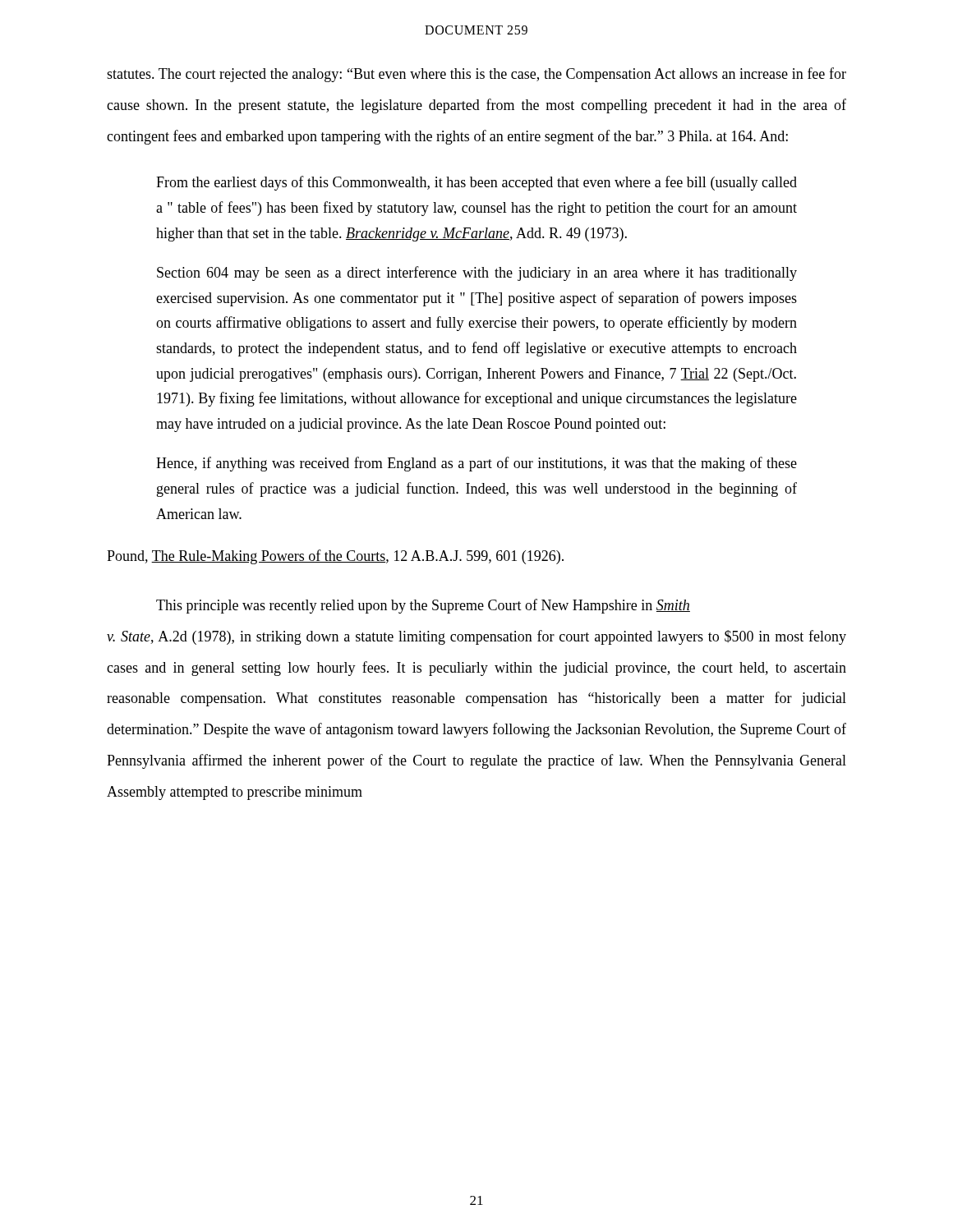Screen dimensions: 1232x953
Task: Locate the block of text that opens with "Section 604 may be seen as a direct"
Action: [x=476, y=348]
